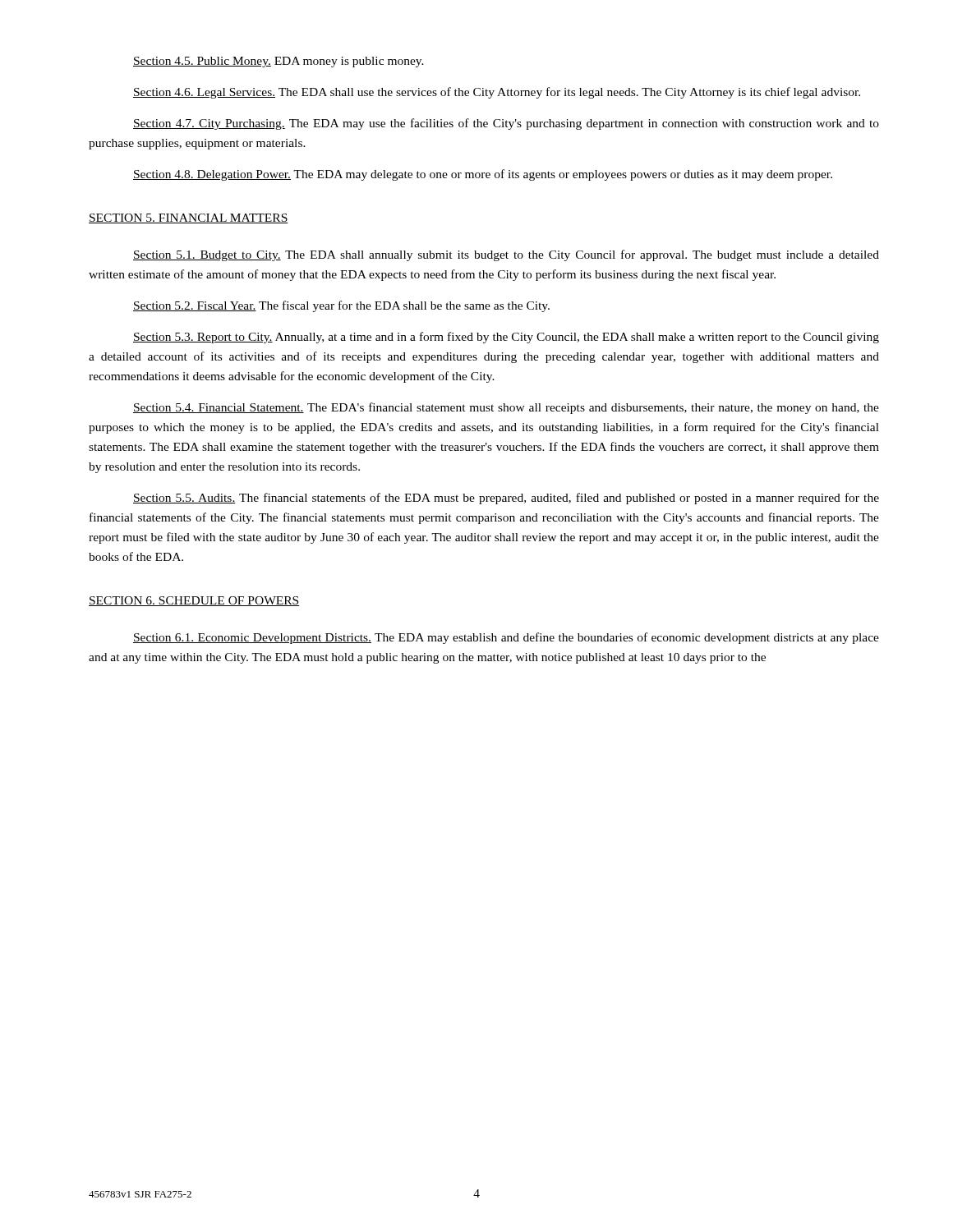953x1232 pixels.
Task: Navigate to the text block starting "Section 4.7. City Purchasing."
Action: 484,133
